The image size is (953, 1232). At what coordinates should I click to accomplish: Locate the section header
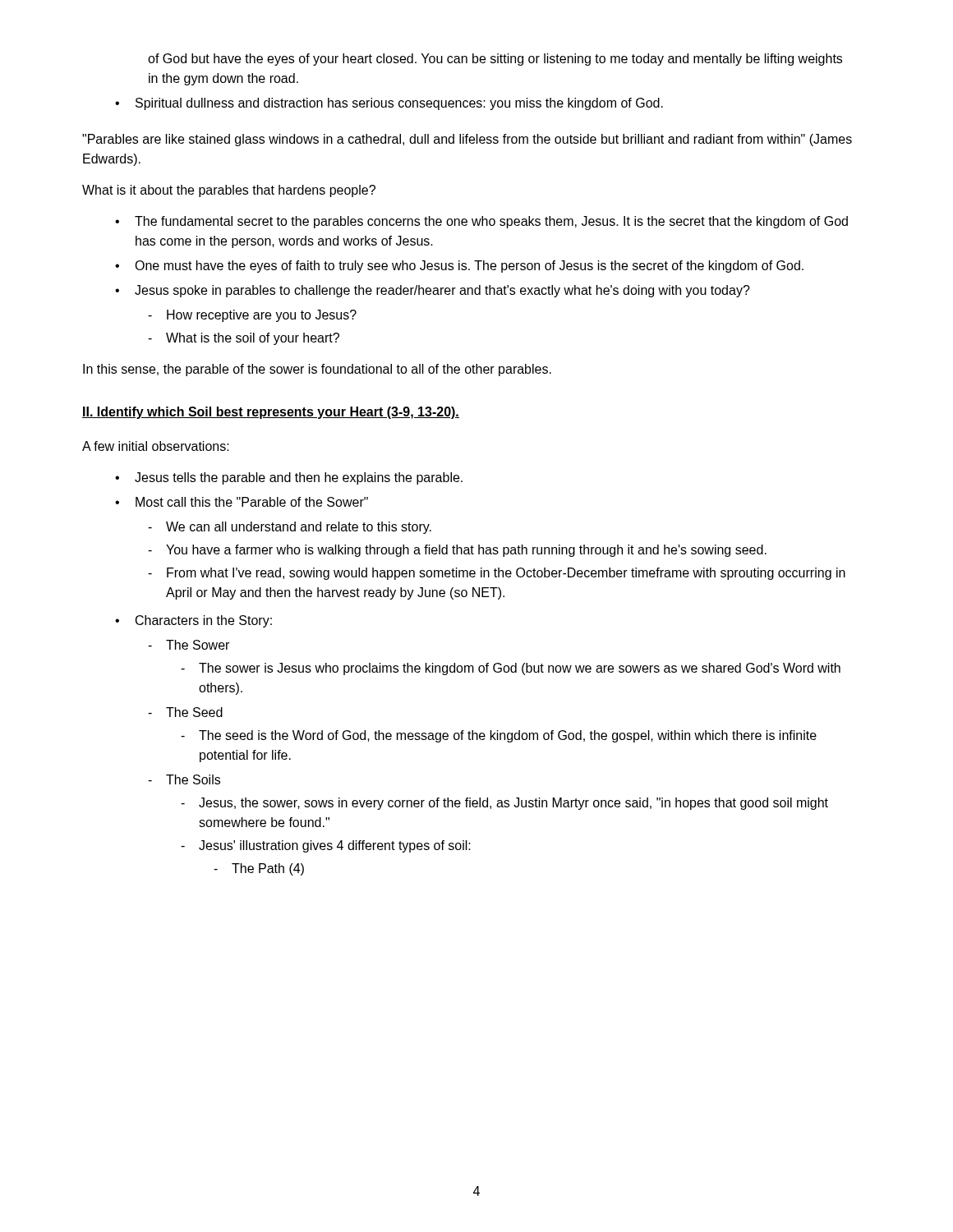tap(271, 412)
